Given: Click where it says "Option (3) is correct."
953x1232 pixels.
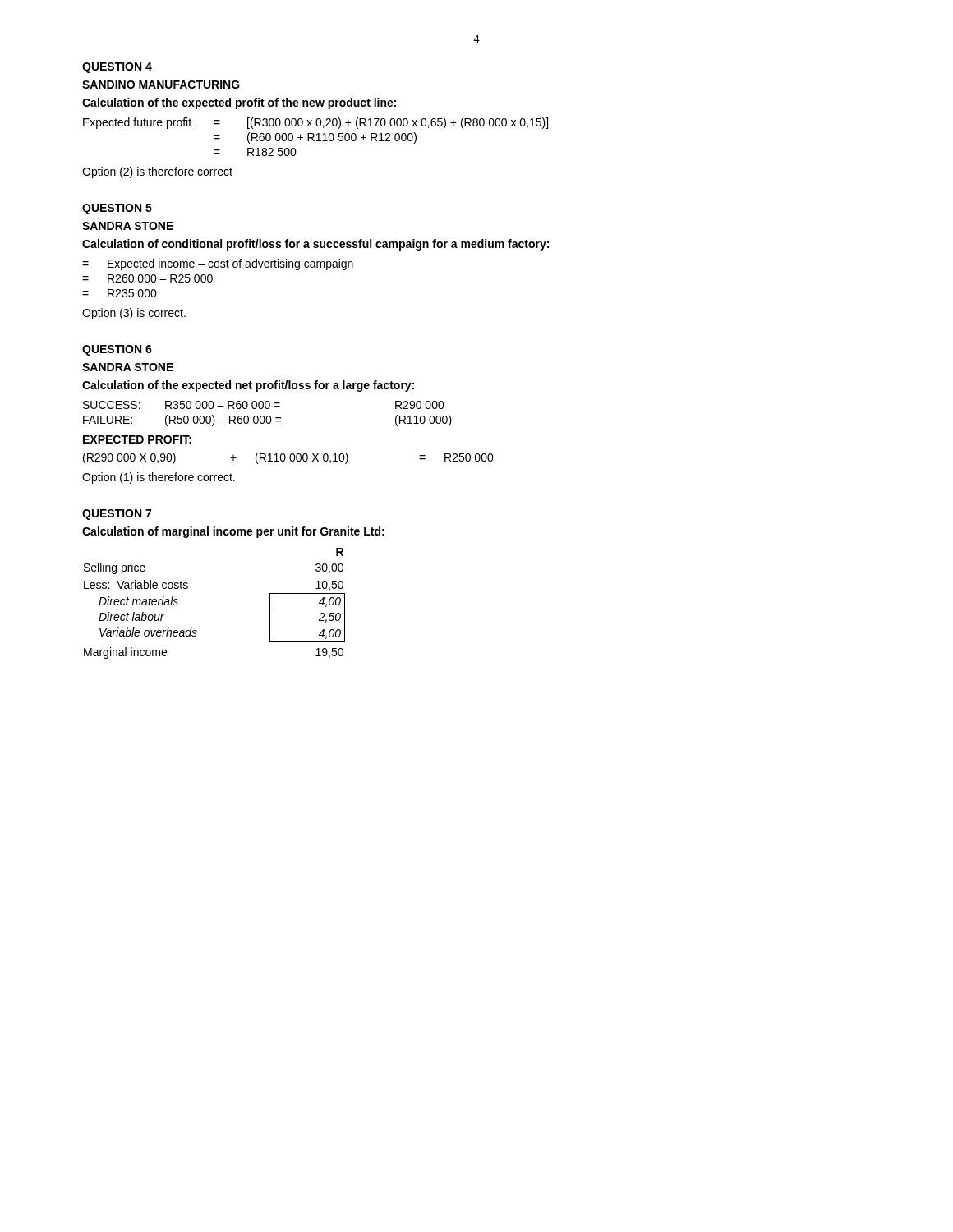Looking at the screenshot, I should [x=134, y=313].
